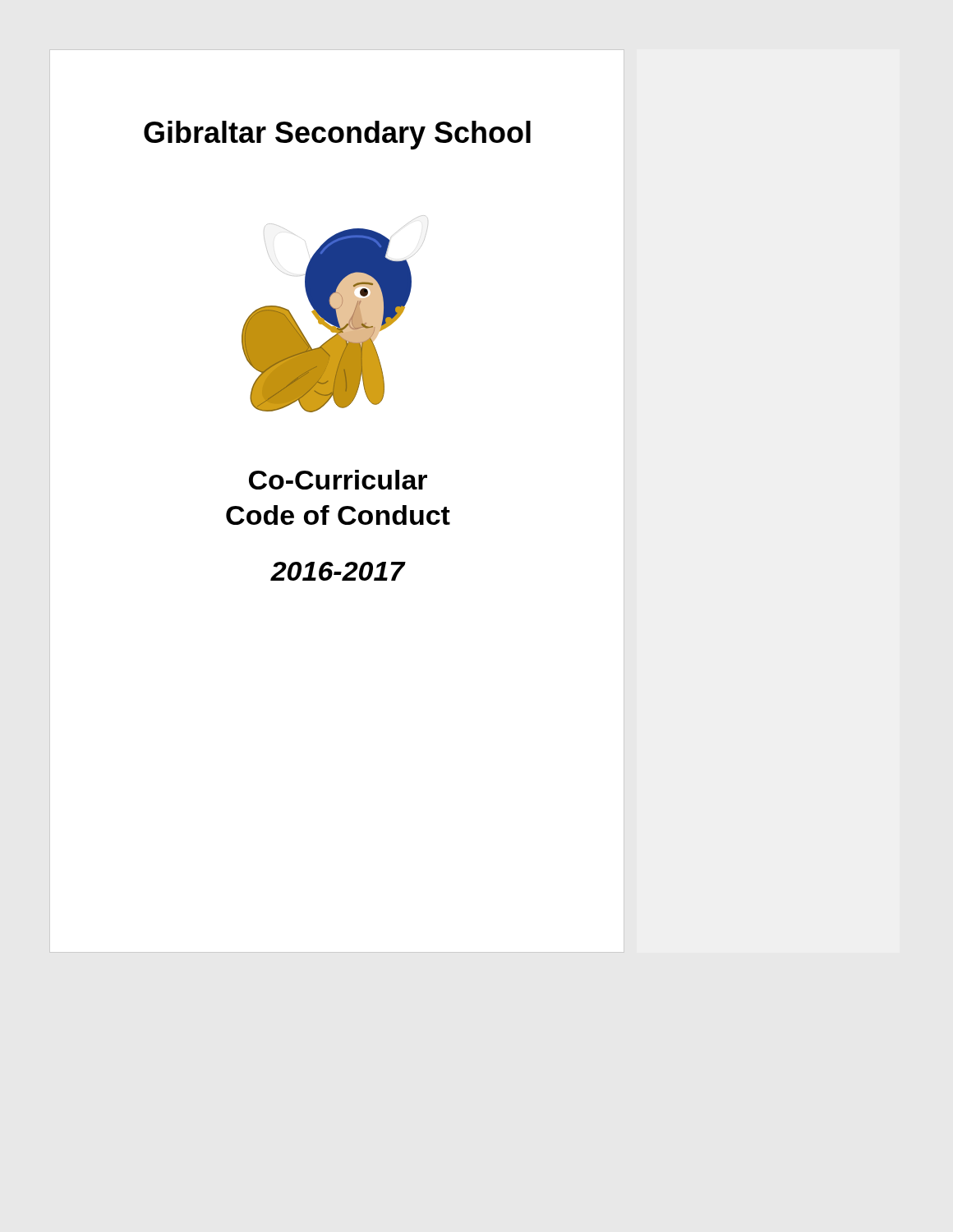Screen dimensions: 1232x953
Task: Click on the title with the text "Co-CurricularCode of Conduct"
Action: click(x=338, y=497)
